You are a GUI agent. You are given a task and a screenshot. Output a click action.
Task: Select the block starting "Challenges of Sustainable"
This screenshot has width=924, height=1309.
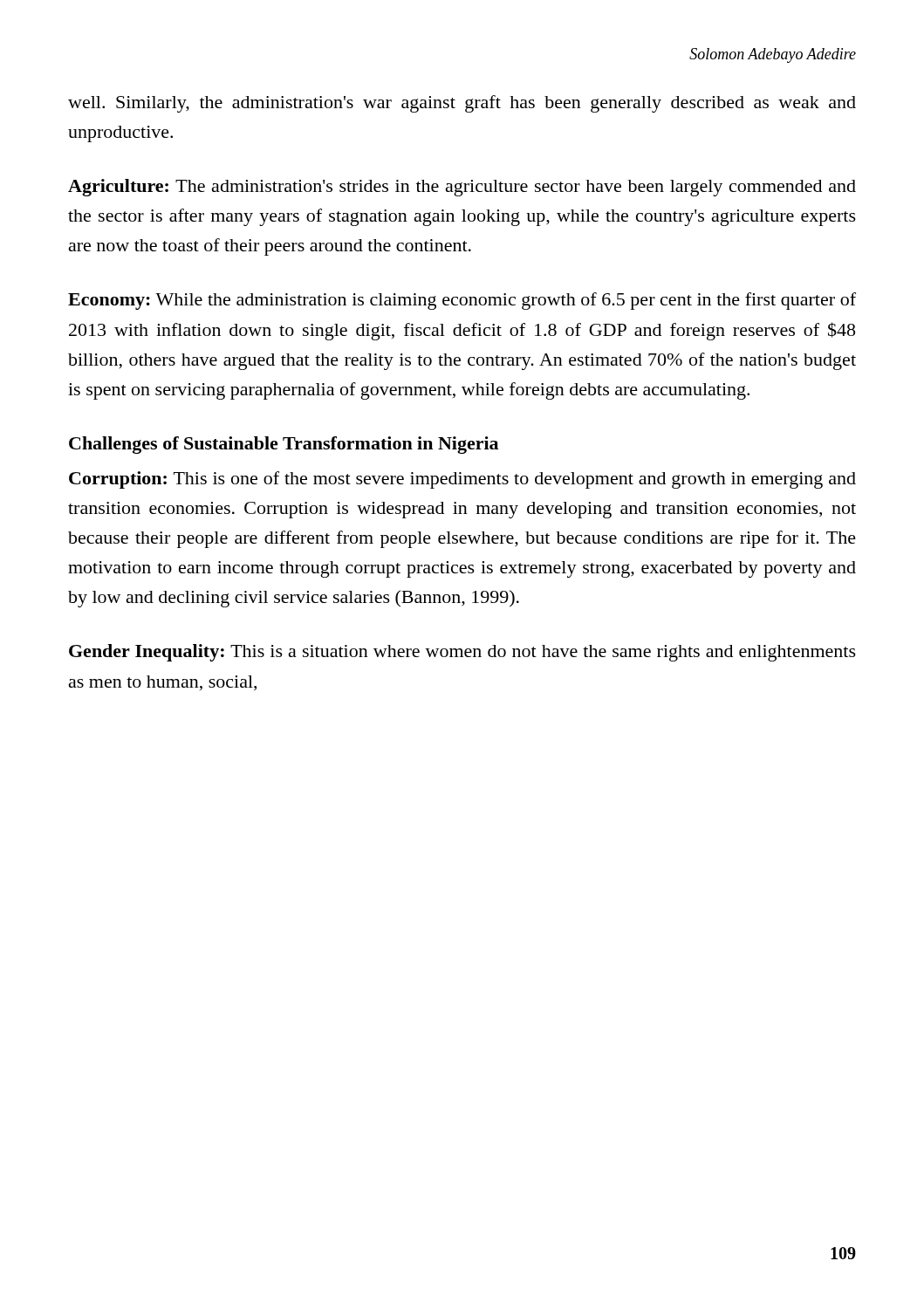tap(283, 443)
